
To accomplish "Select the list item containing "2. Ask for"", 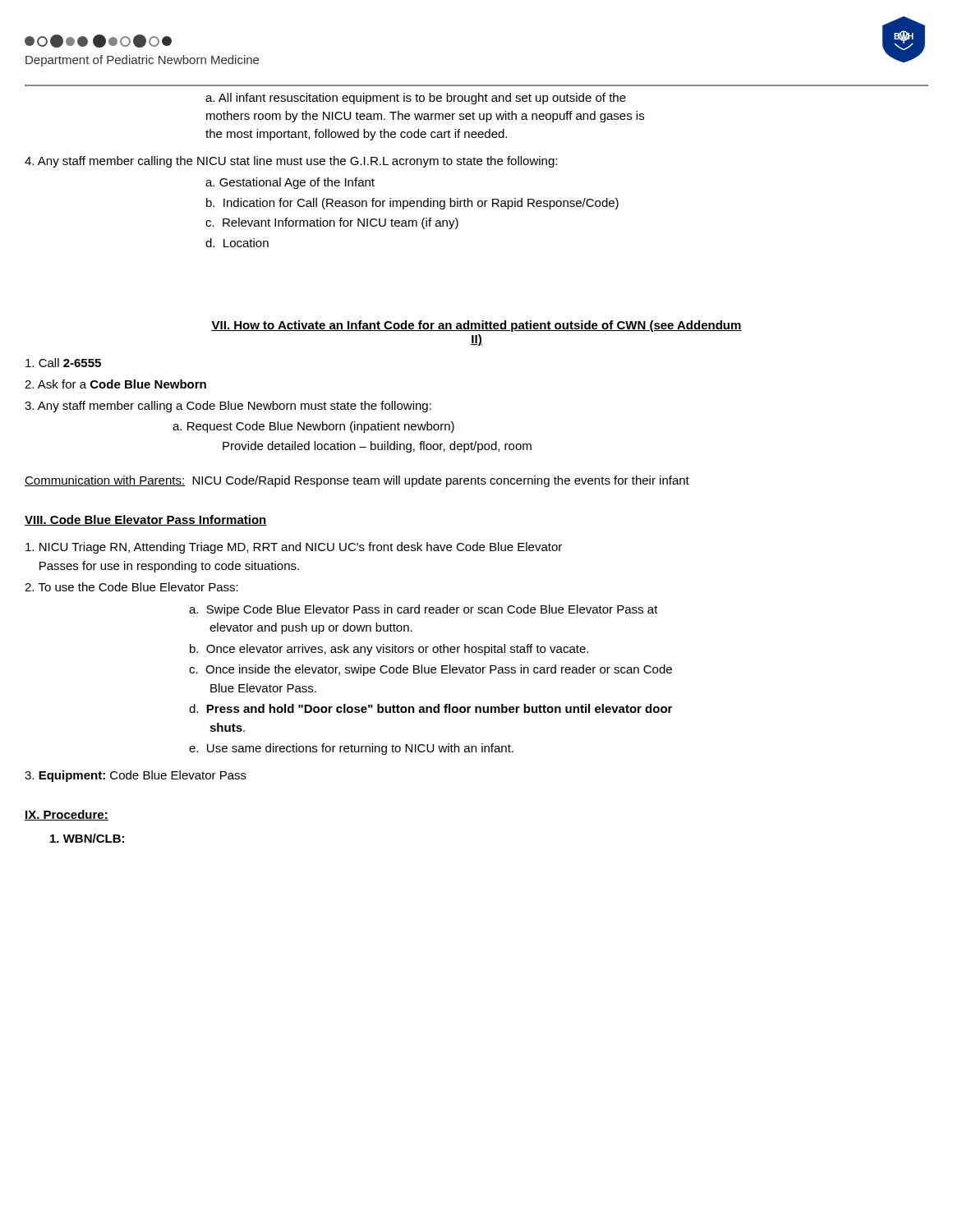I will pyautogui.click(x=116, y=384).
